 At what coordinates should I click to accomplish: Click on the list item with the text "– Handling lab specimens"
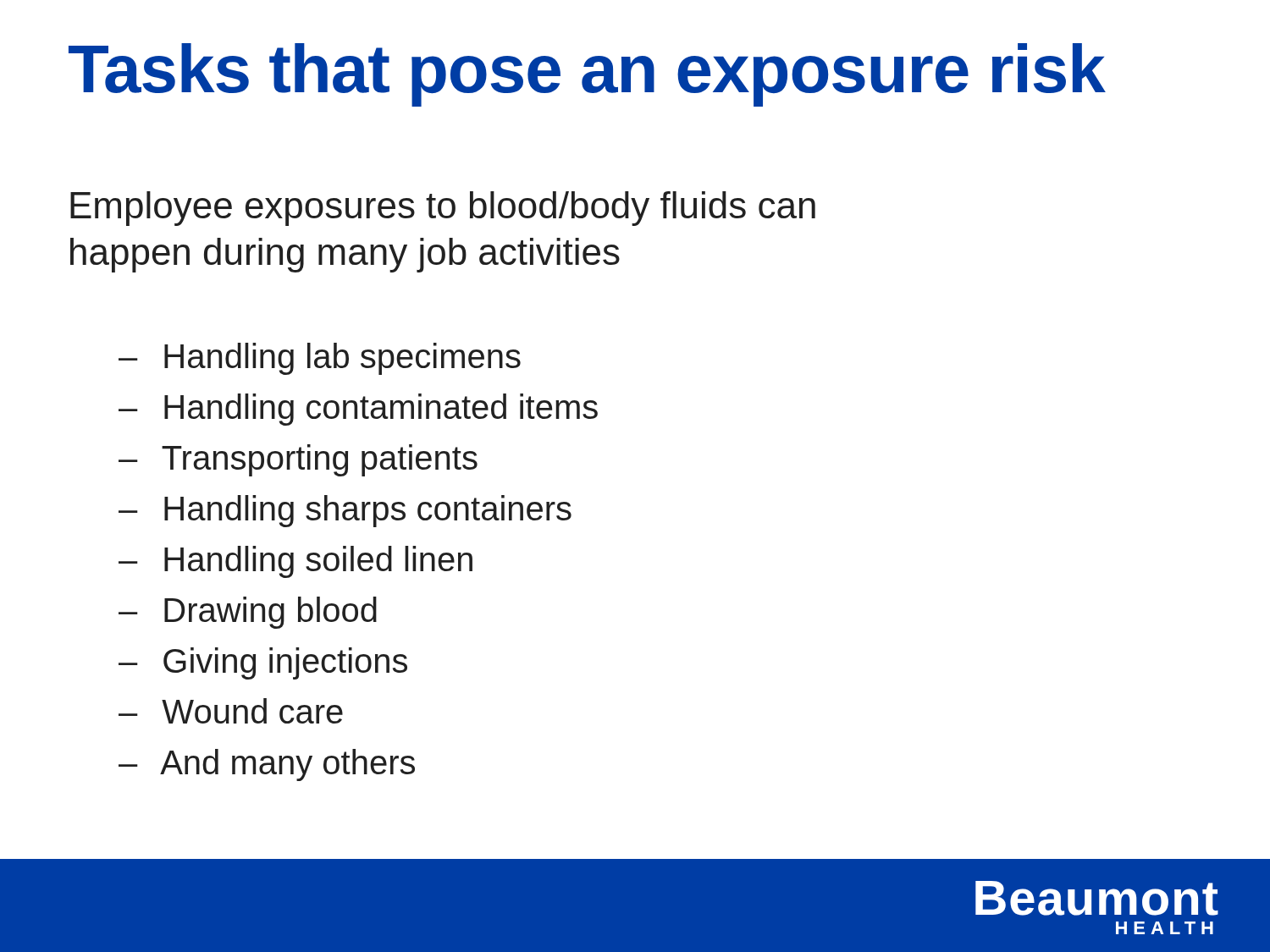320,356
